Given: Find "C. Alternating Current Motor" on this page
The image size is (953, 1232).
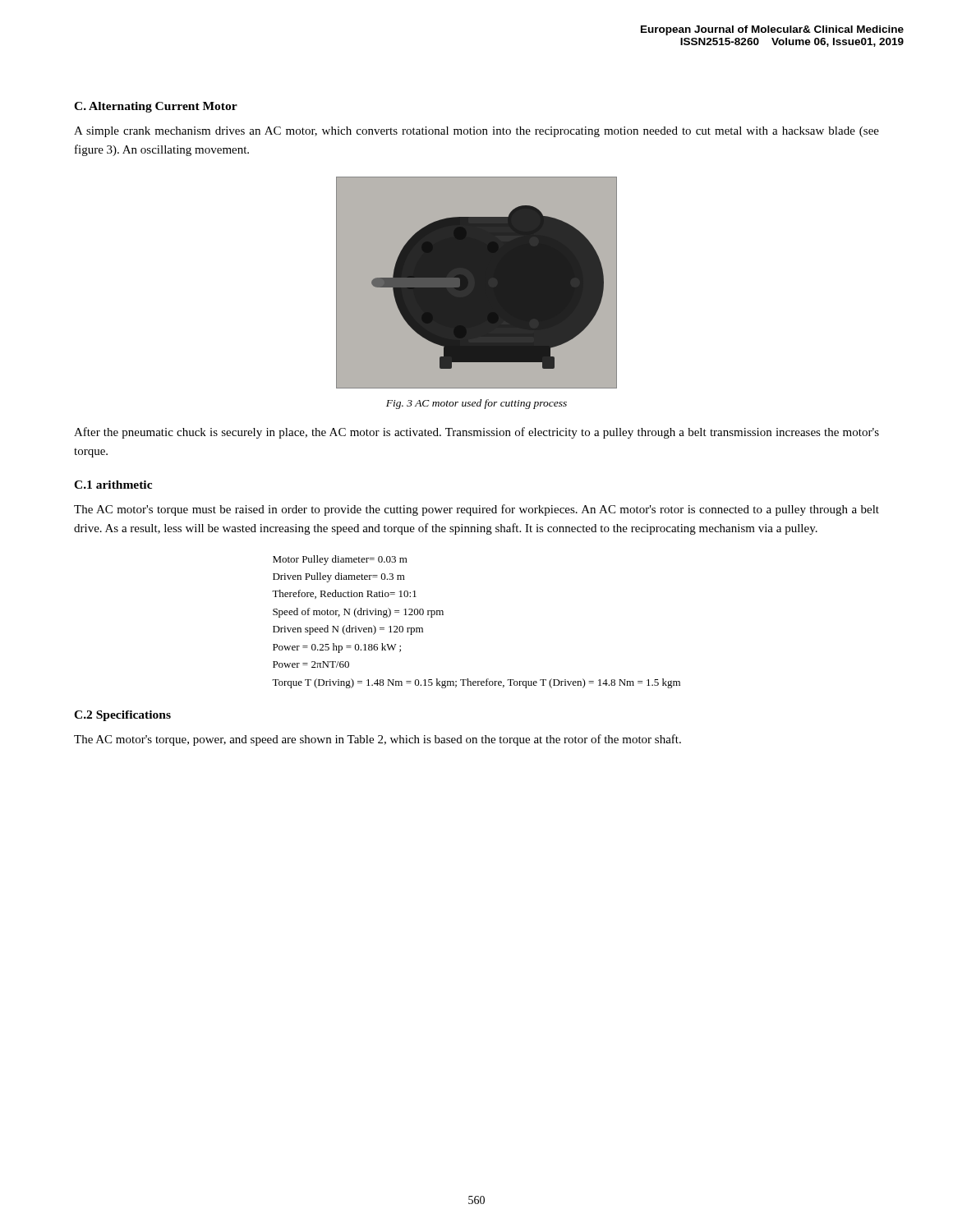Looking at the screenshot, I should [156, 106].
